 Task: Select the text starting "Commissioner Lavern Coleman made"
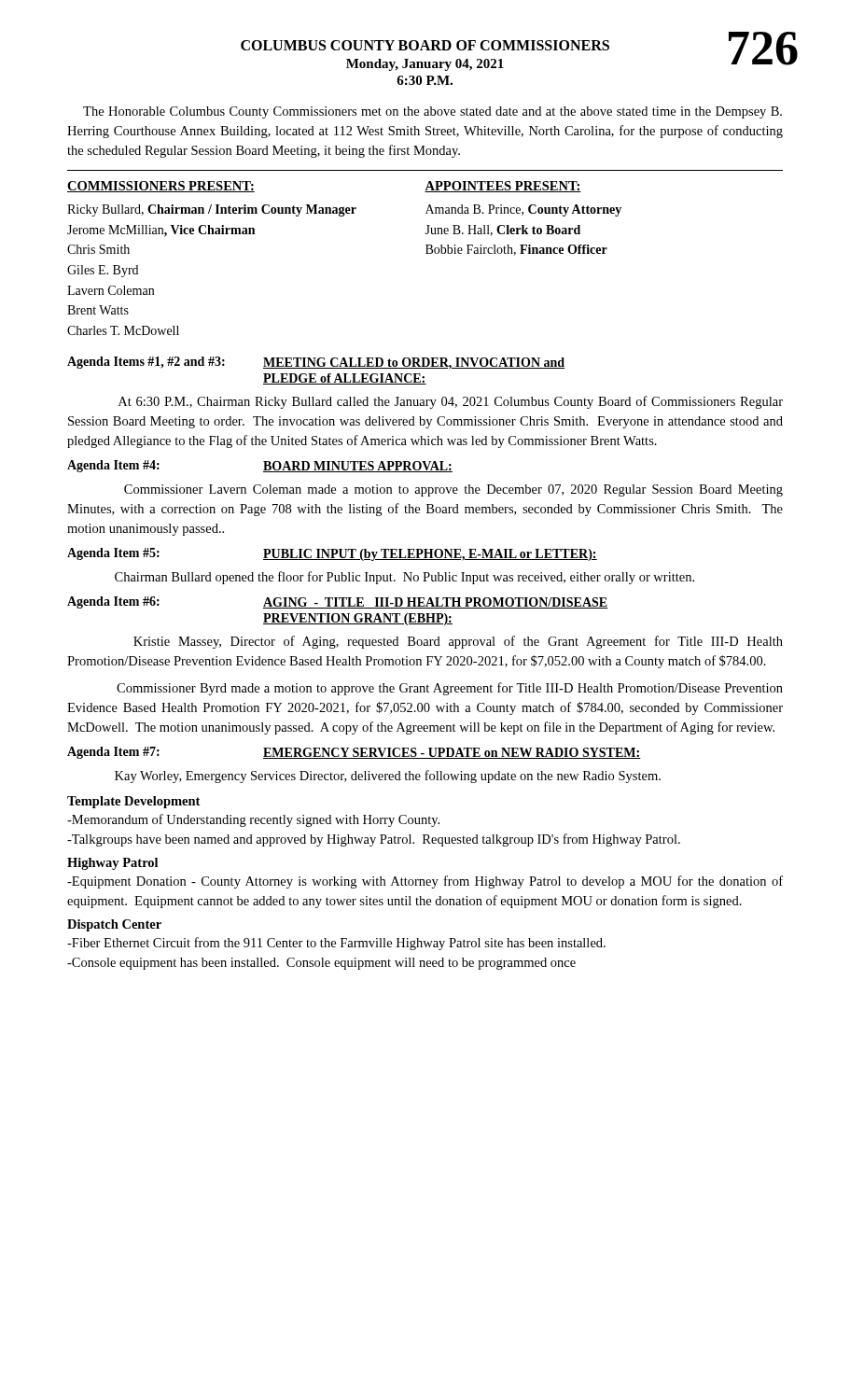tap(425, 509)
